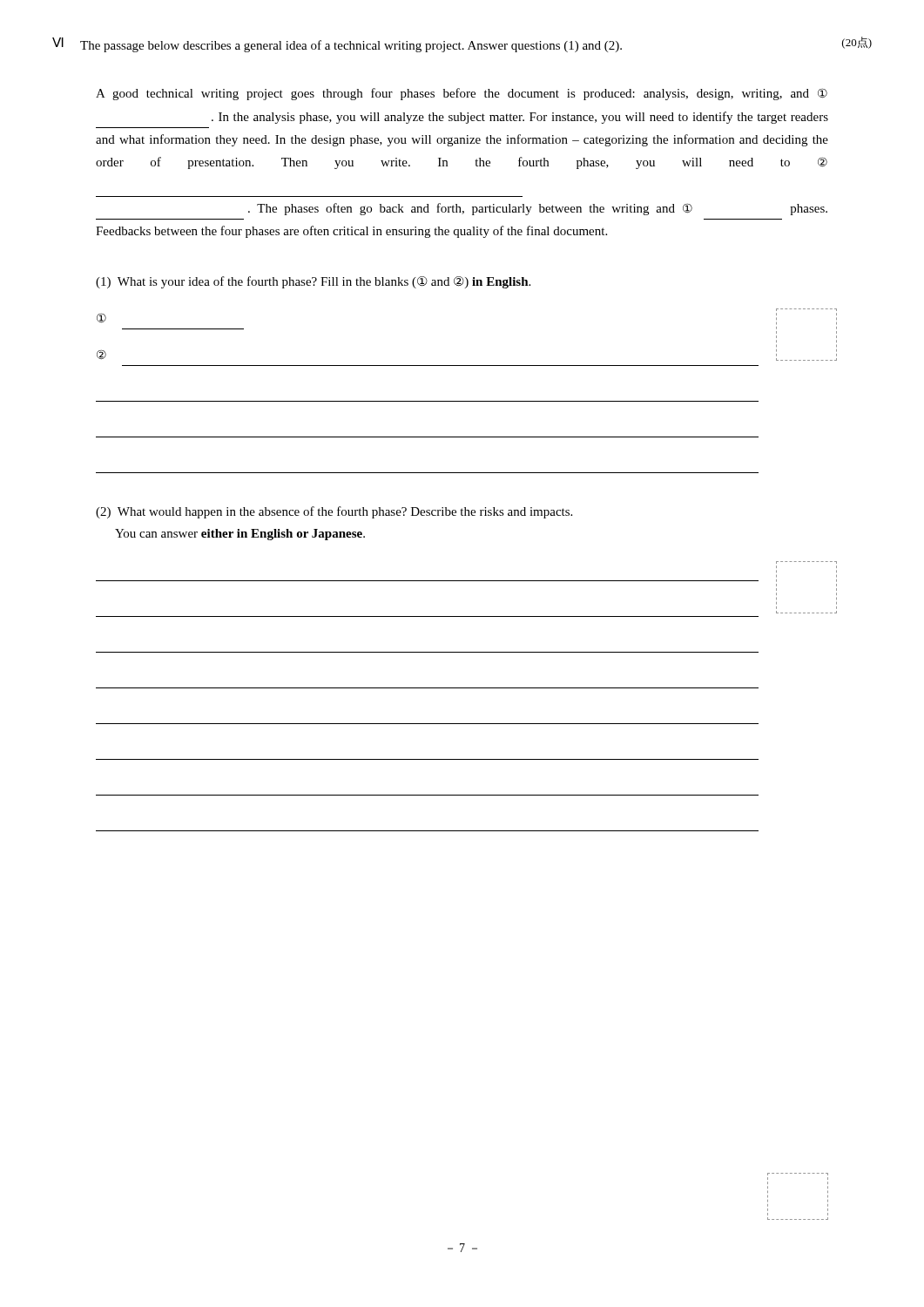Locate the text block with the text "(2) What would"
924x1307 pixels.
334,512
